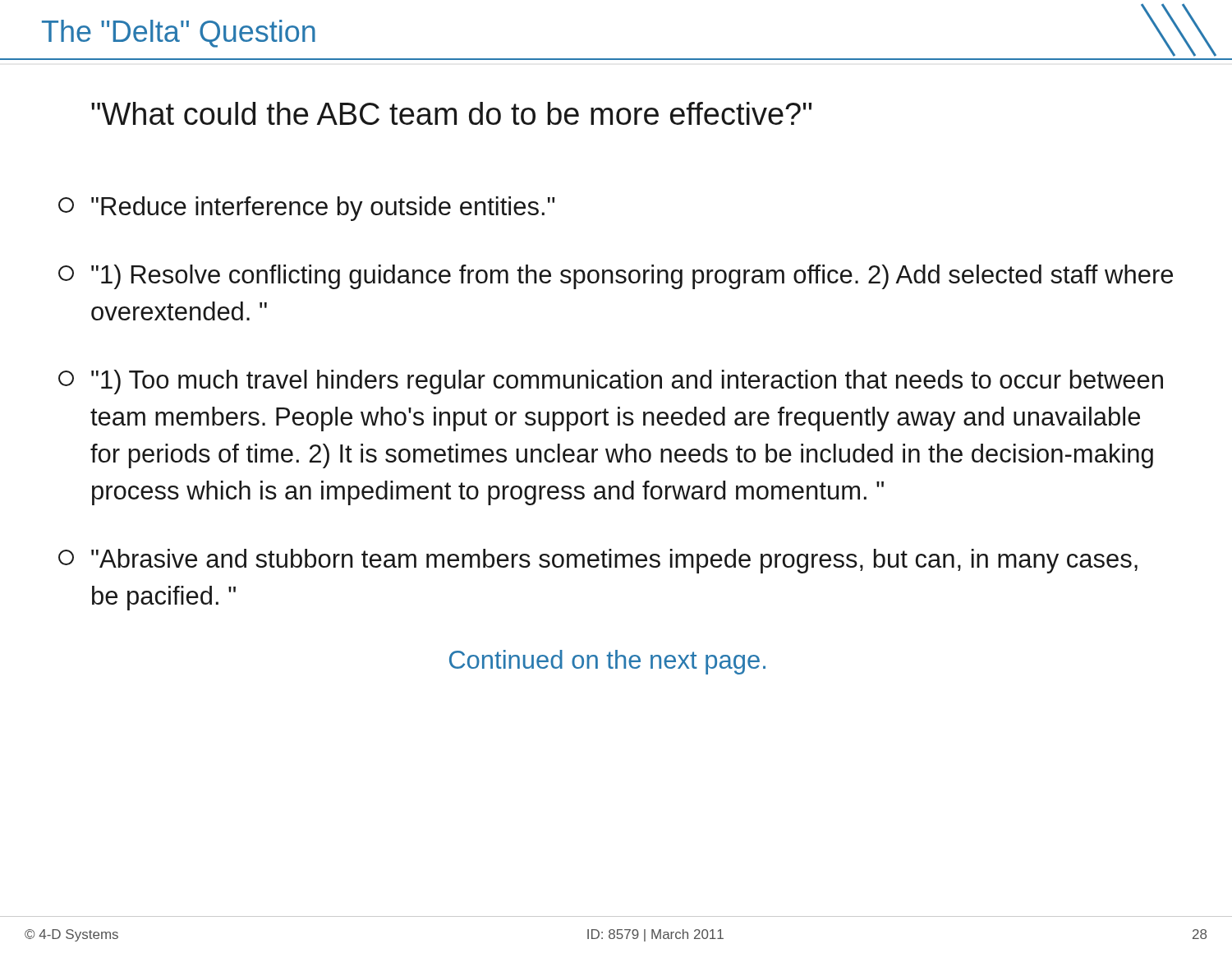Locate the block of text that opens with ""1) Too much travel hinders regular communication"
The height and width of the screenshot is (953, 1232).
608,436
